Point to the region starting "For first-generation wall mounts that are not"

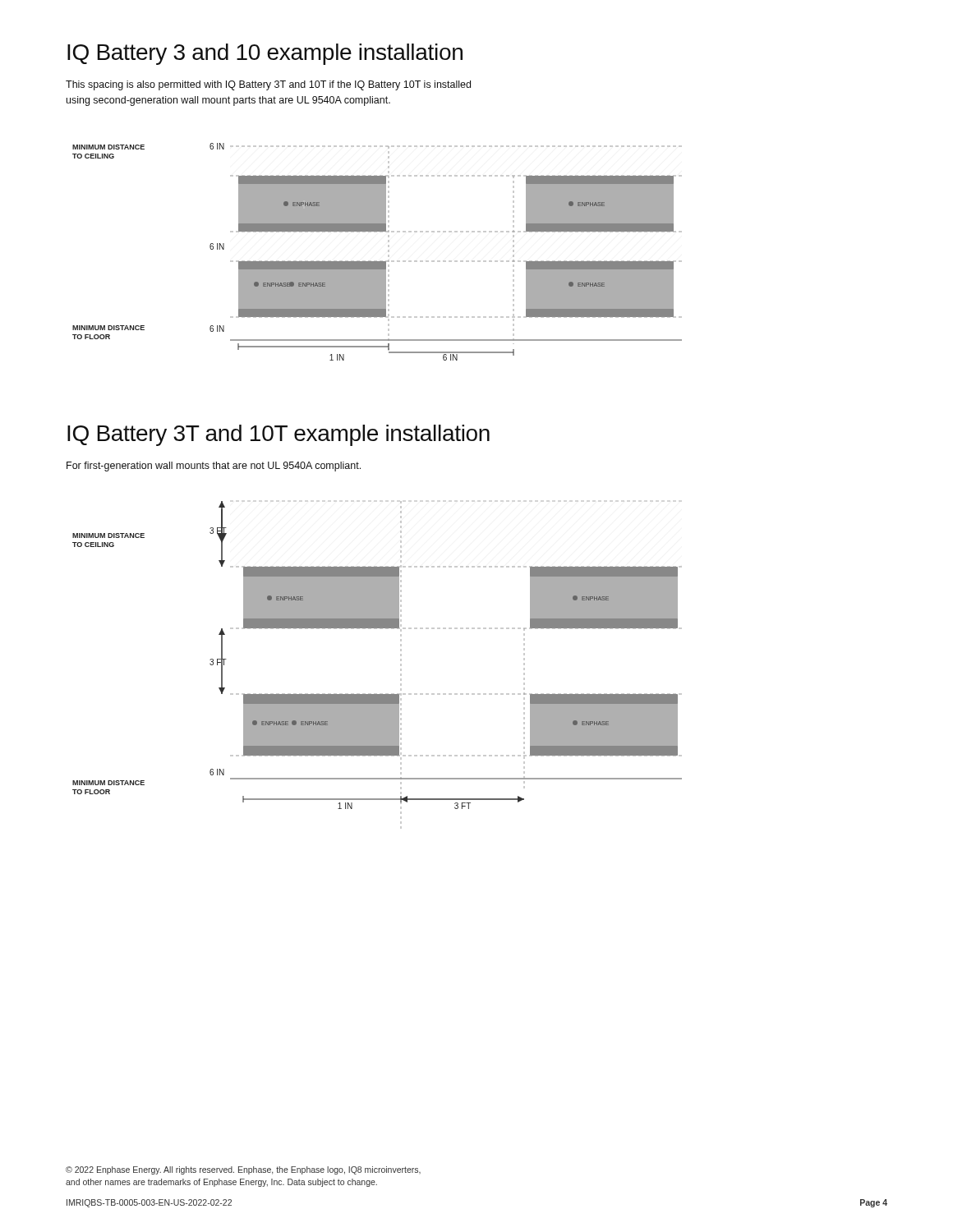point(214,465)
